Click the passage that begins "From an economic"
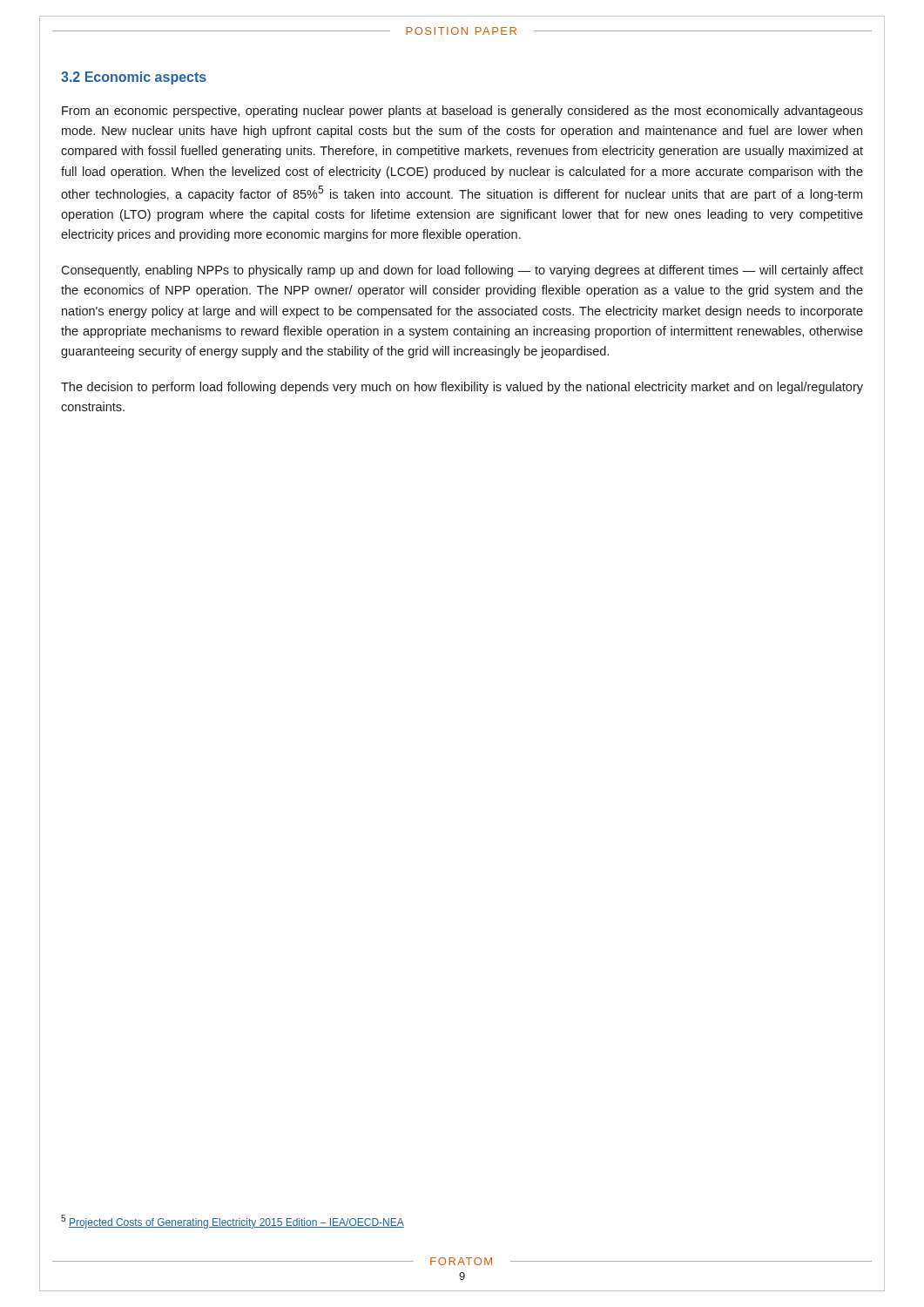Image resolution: width=924 pixels, height=1307 pixels. 462,172
